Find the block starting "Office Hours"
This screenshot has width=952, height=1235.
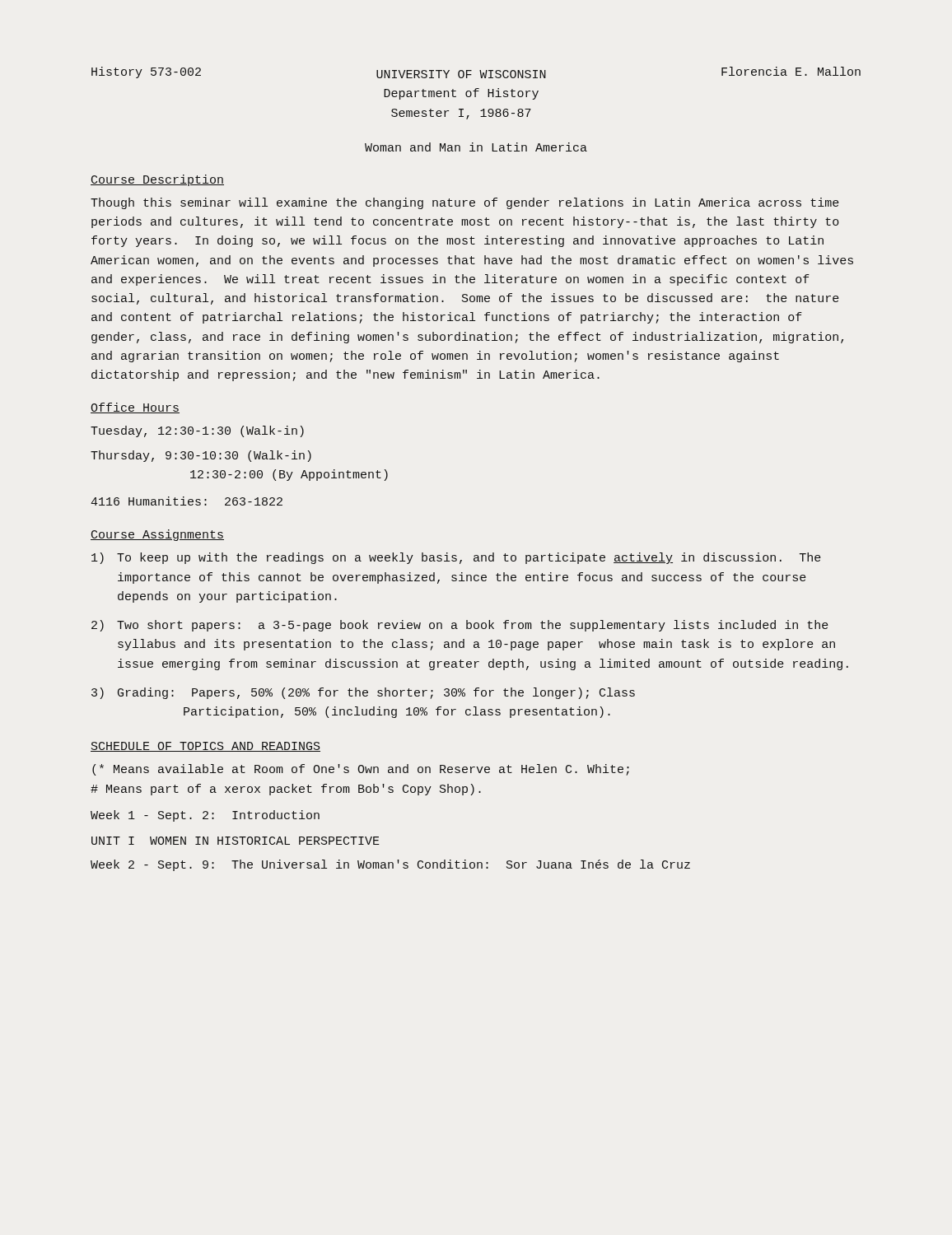point(135,409)
